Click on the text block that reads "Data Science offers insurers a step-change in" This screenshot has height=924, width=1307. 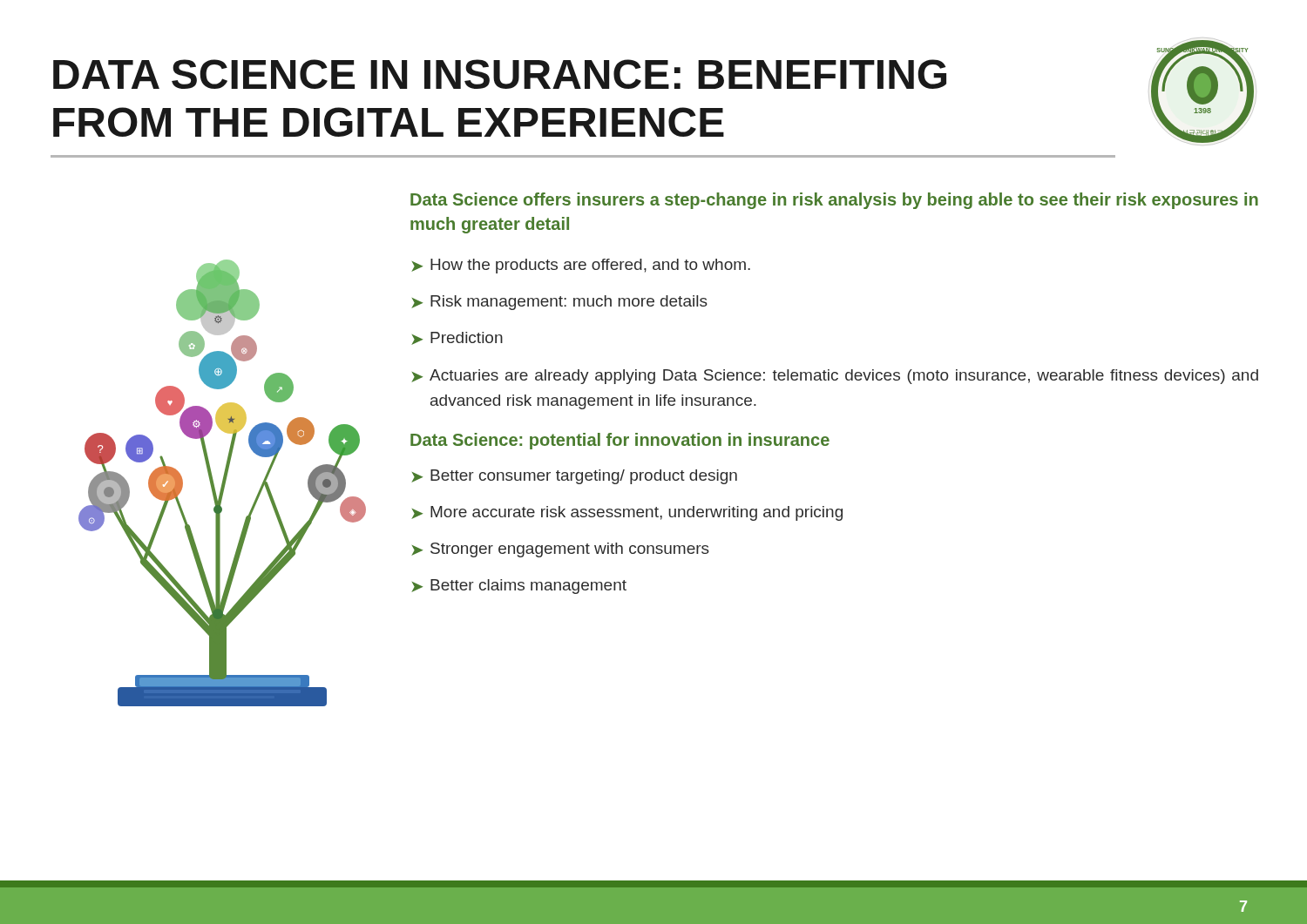coord(834,212)
